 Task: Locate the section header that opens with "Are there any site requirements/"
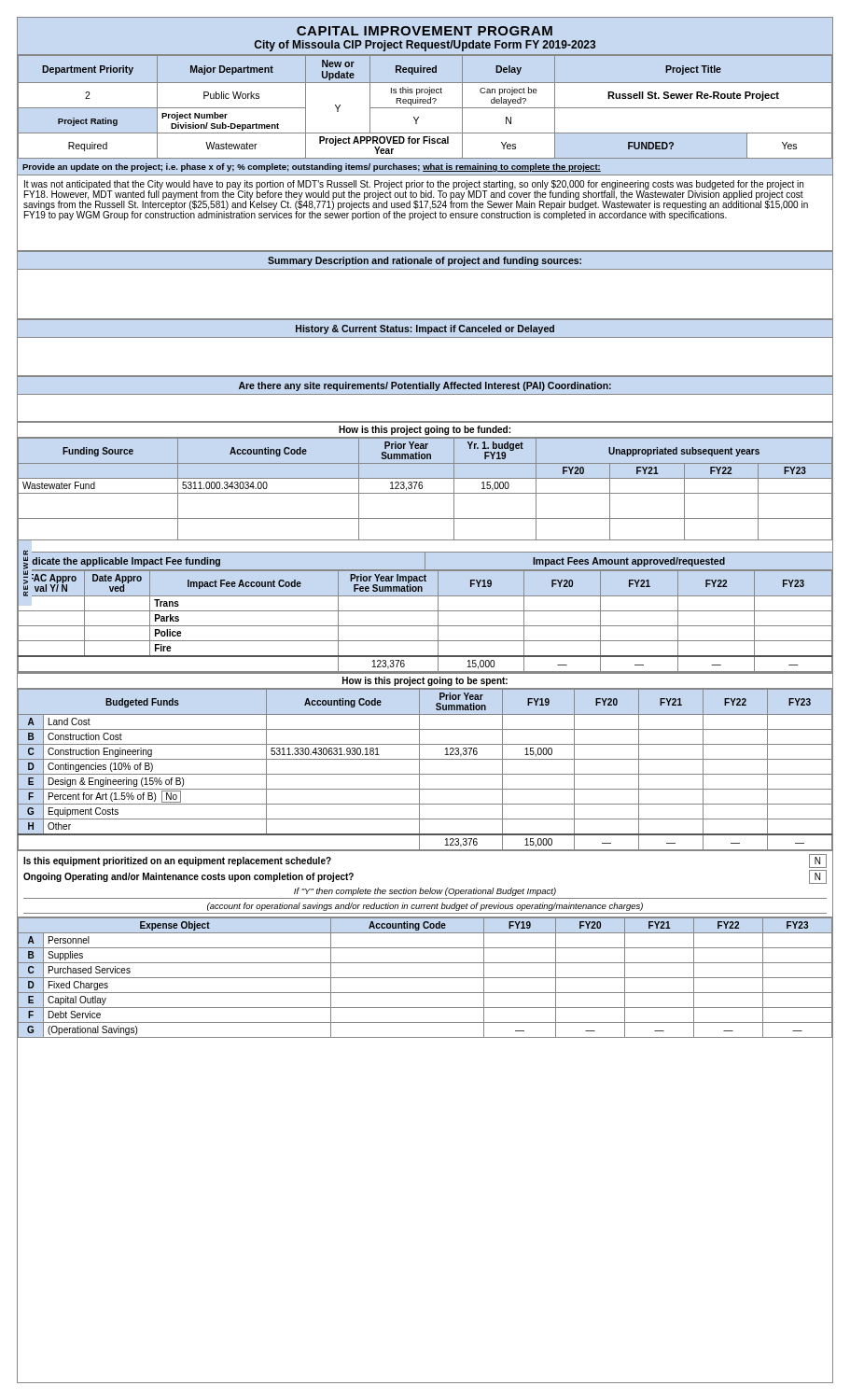click(x=425, y=385)
